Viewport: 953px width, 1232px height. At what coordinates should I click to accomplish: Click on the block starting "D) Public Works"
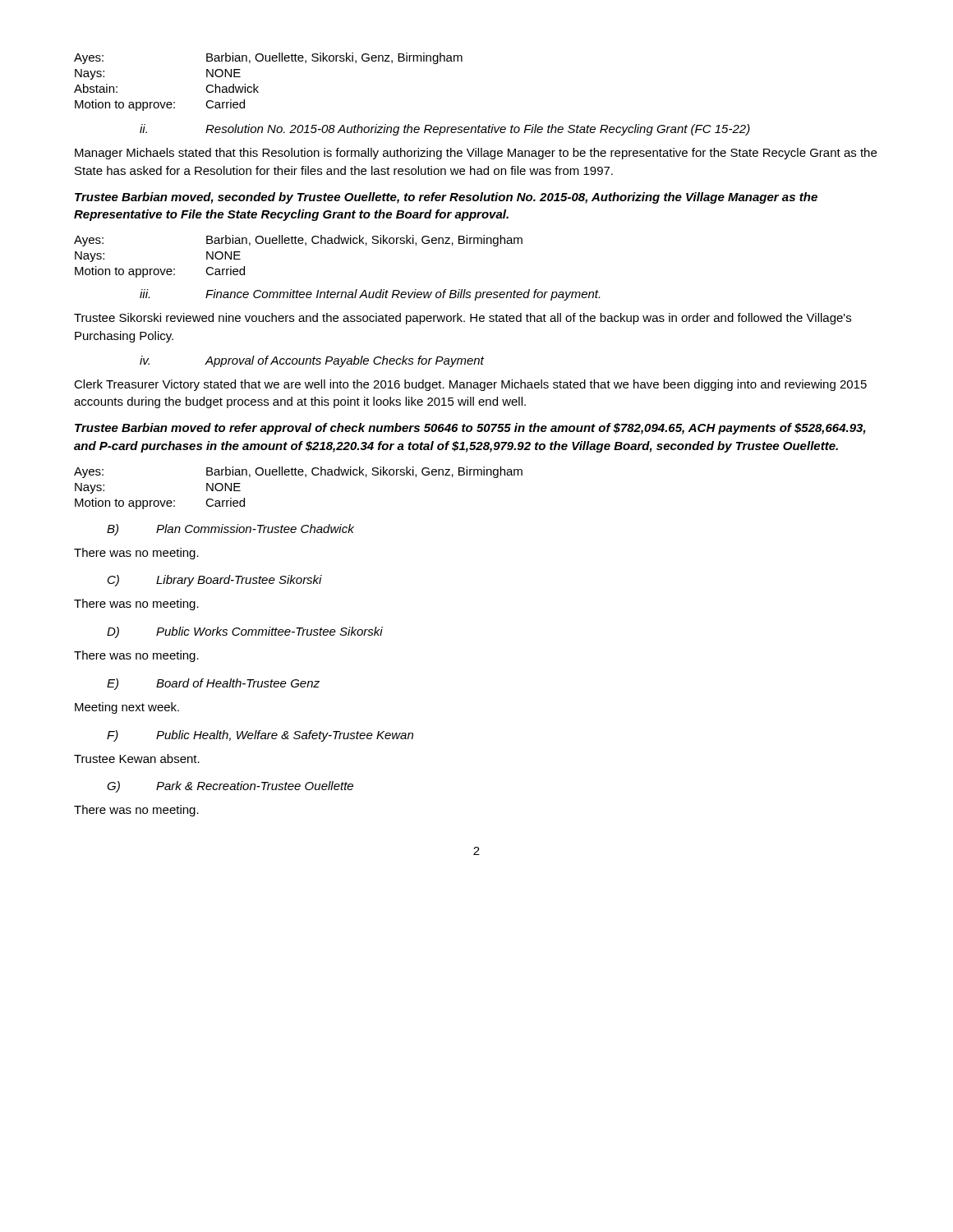click(x=245, y=632)
